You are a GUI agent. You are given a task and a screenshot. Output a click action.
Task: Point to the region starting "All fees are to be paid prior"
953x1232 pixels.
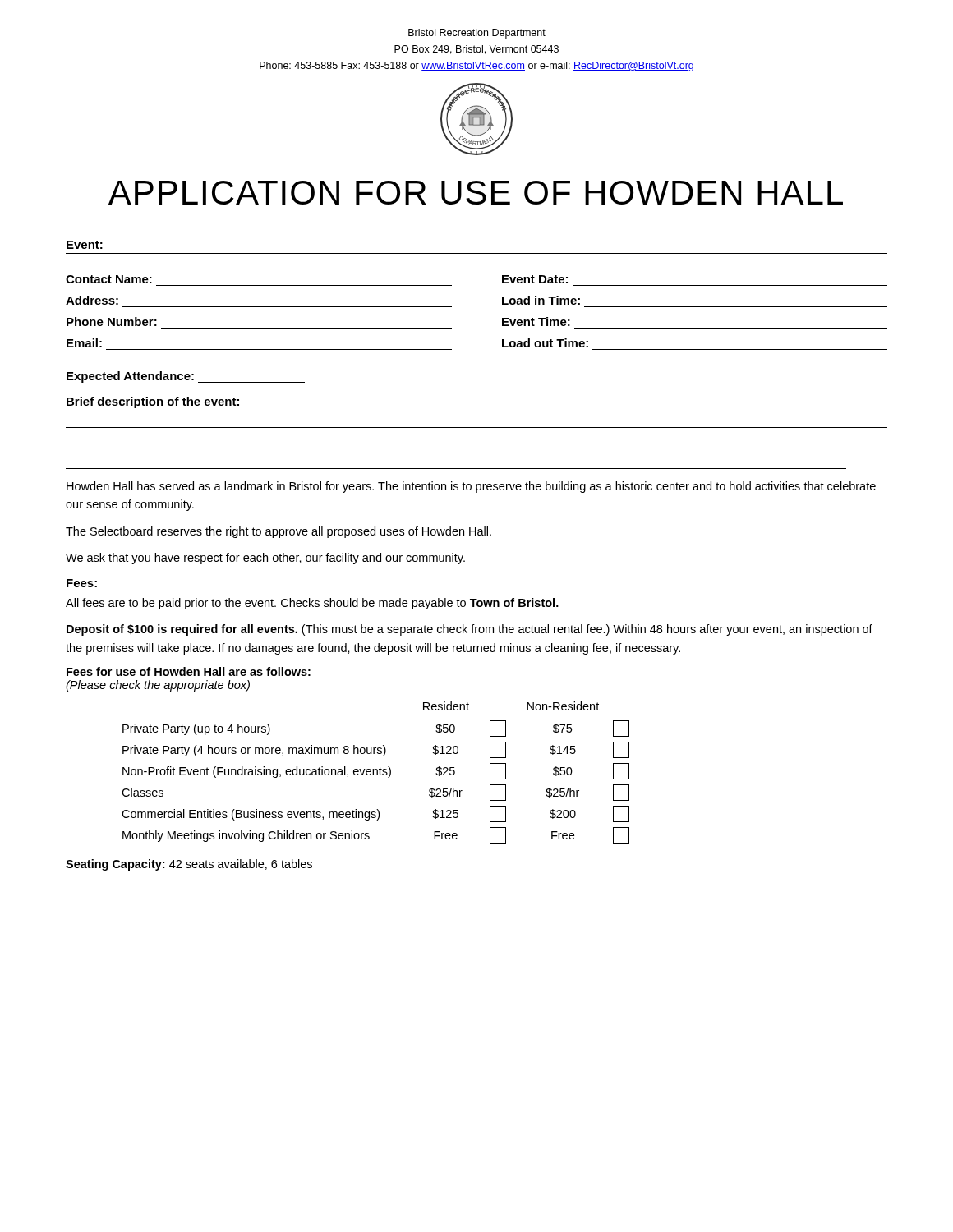tap(312, 603)
